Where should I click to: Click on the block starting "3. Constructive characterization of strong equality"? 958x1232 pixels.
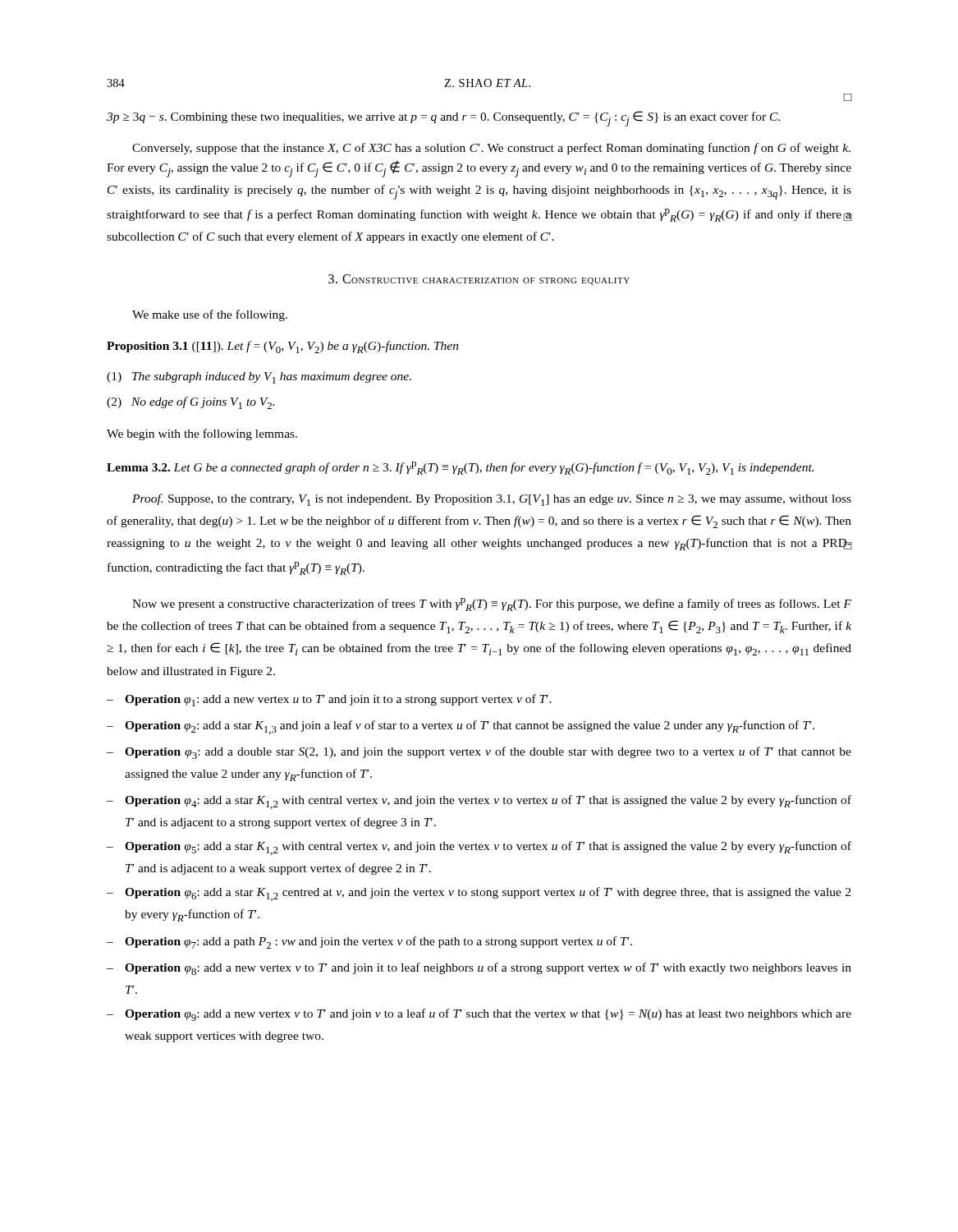[479, 279]
